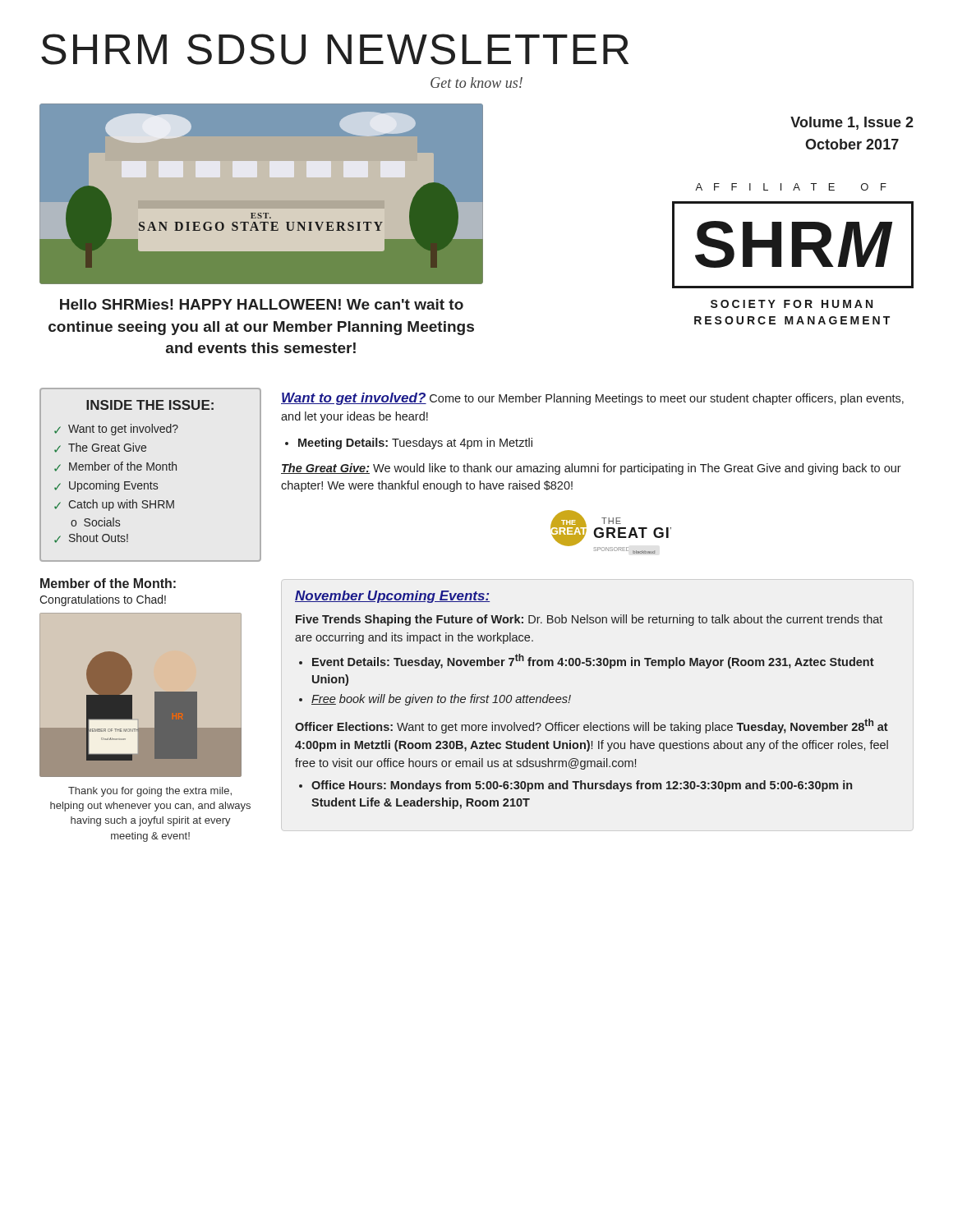Point to the text starting "Free book will"
The image size is (953, 1232).
tap(441, 699)
